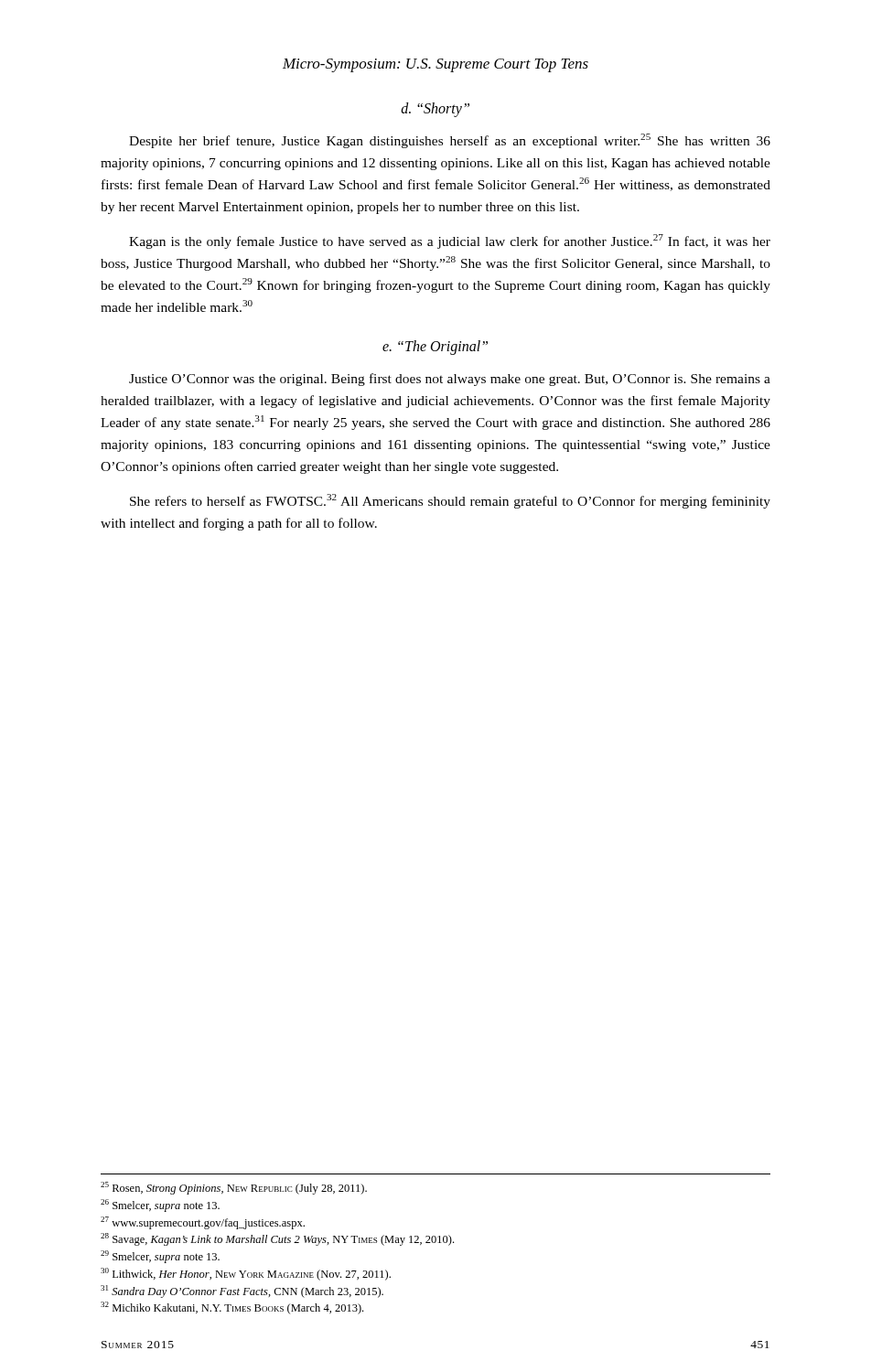
Task: Where does it say "26 Smelcer, supra note 13."?
Action: click(160, 1204)
